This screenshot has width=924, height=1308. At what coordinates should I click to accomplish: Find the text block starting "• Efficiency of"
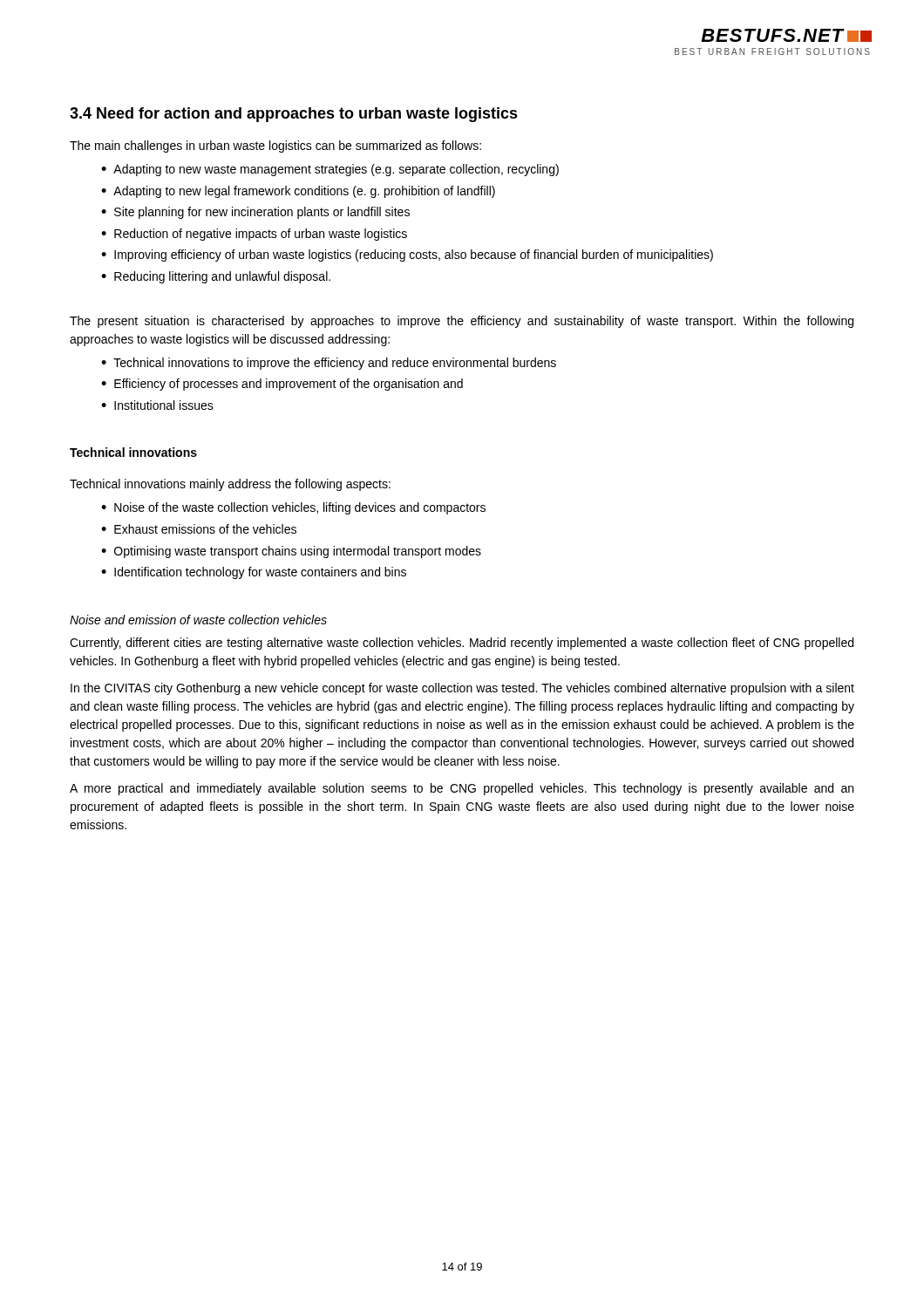[282, 385]
